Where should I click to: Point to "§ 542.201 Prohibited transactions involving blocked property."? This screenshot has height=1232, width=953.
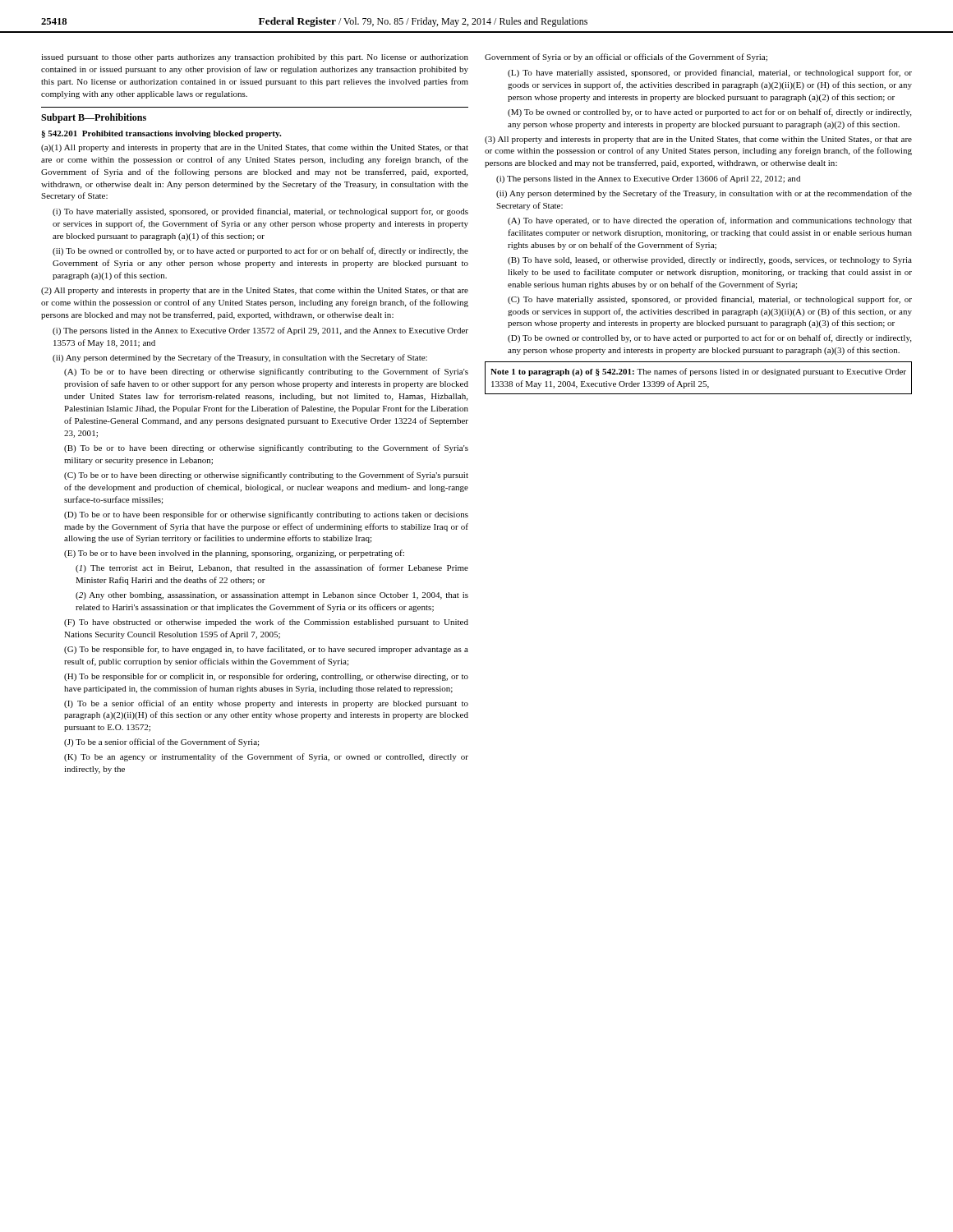click(161, 133)
